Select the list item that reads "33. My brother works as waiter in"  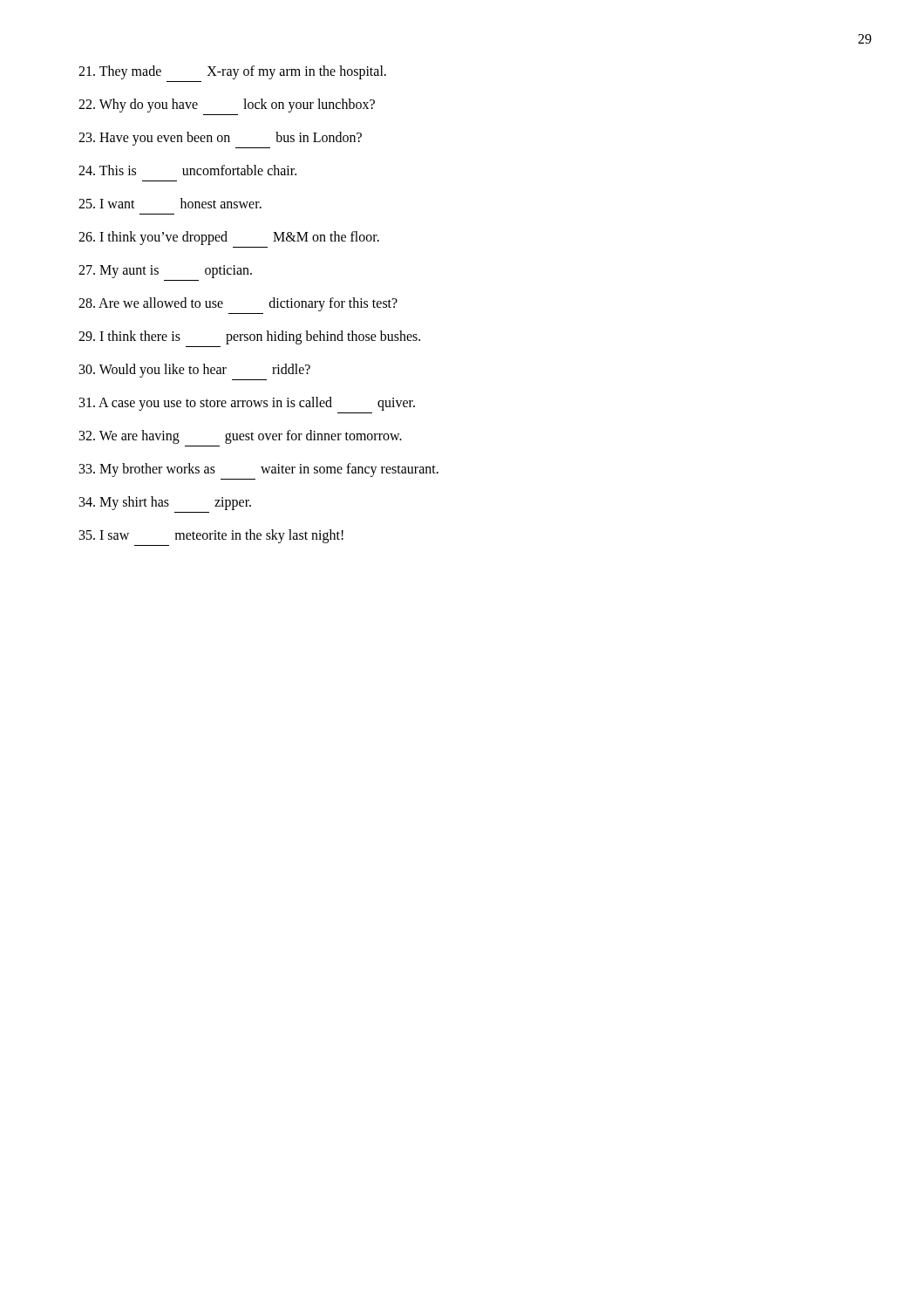coord(259,470)
